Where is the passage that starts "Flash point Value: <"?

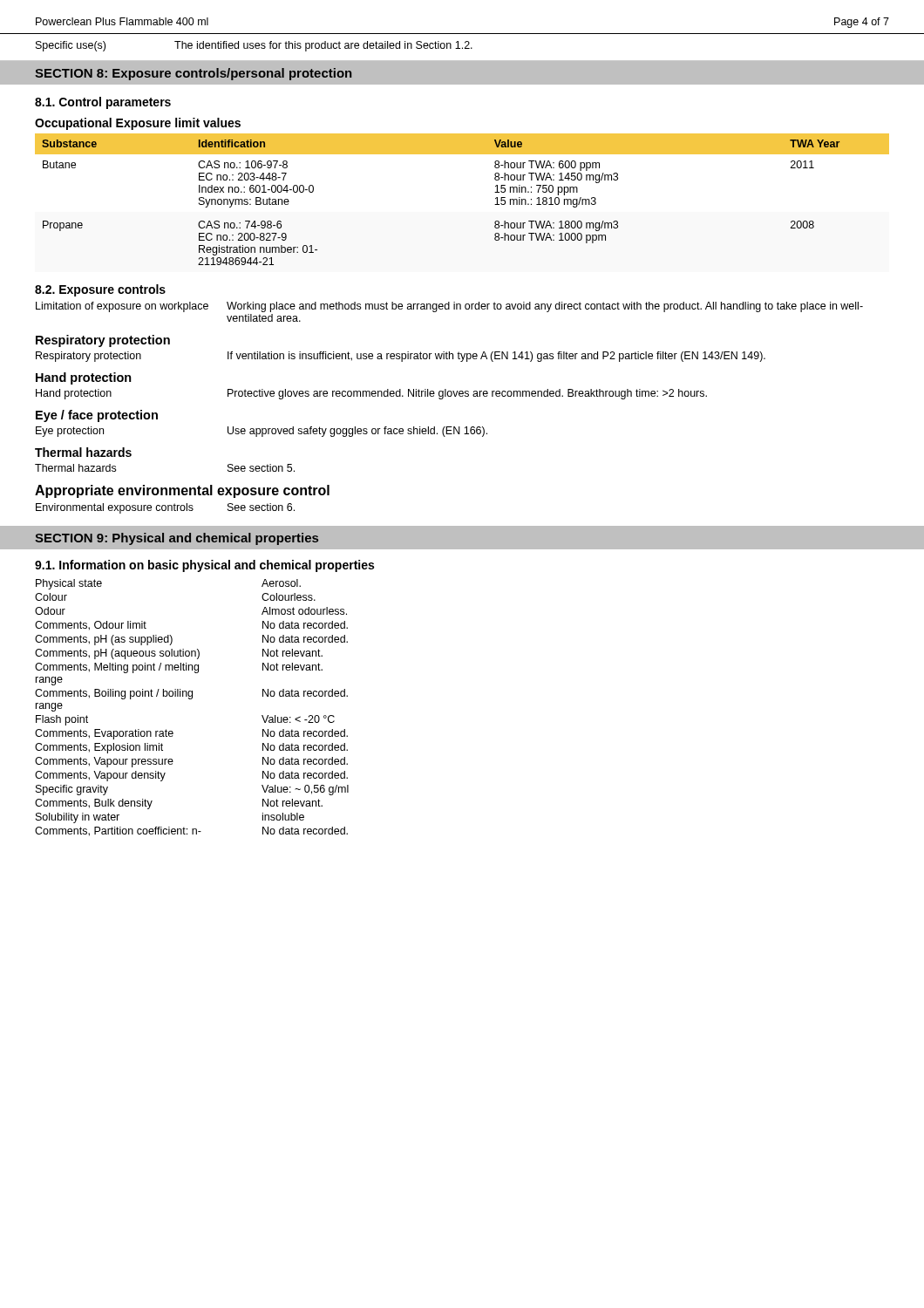pyautogui.click(x=57, y=720)
